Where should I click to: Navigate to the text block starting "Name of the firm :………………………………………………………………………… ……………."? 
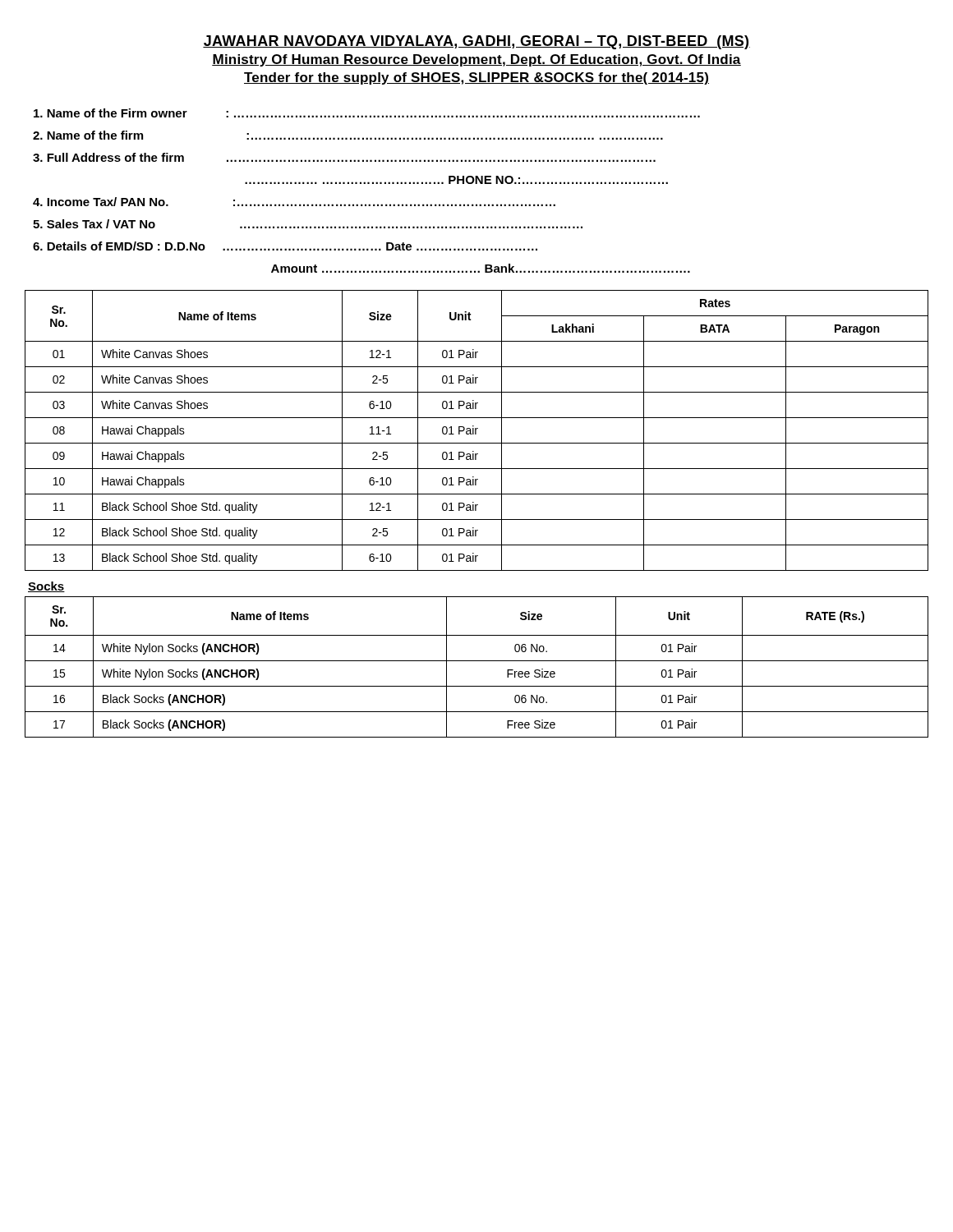pyautogui.click(x=481, y=135)
